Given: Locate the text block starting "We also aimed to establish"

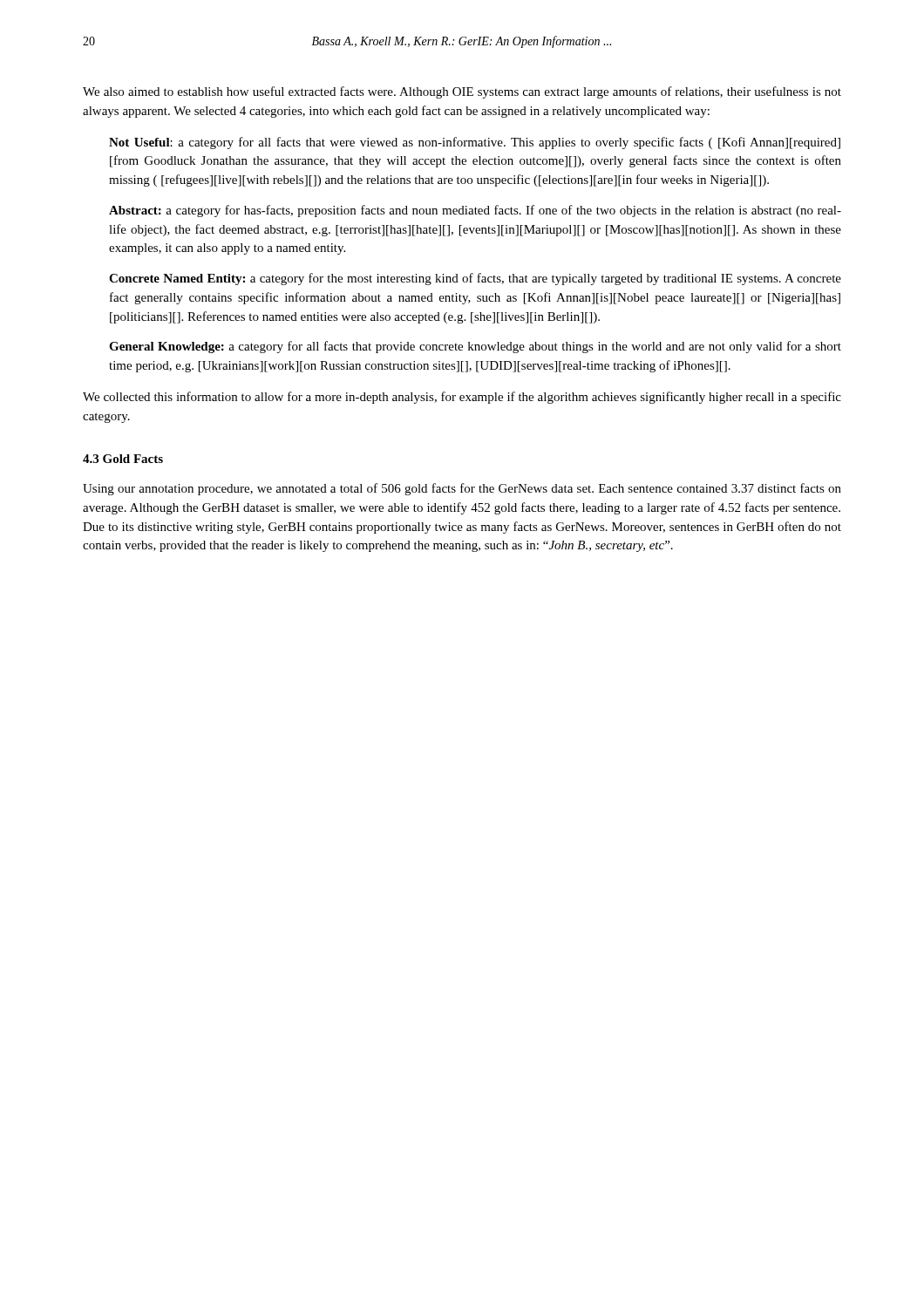Looking at the screenshot, I should tap(462, 101).
